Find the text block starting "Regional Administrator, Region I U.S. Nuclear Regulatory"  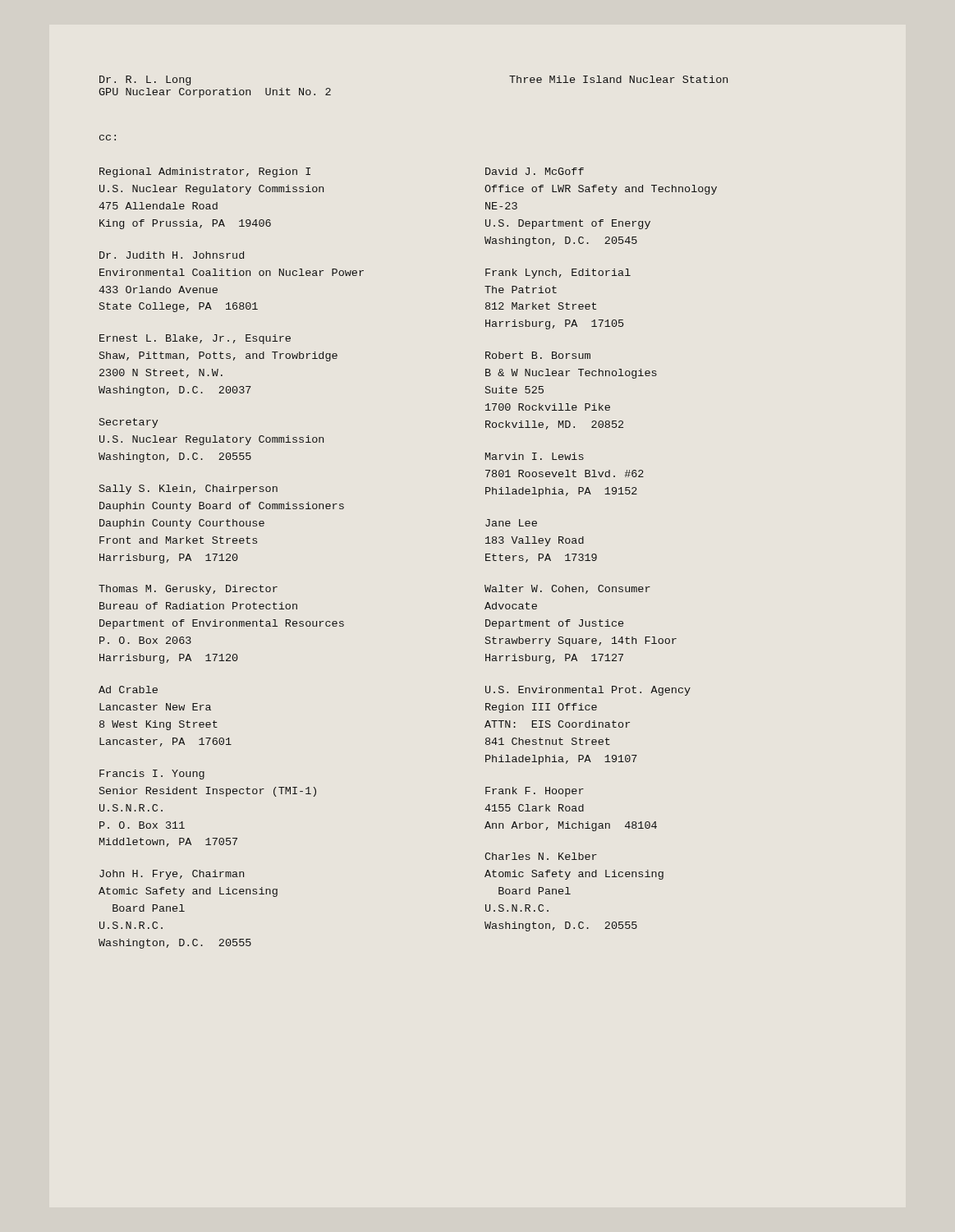tap(212, 198)
